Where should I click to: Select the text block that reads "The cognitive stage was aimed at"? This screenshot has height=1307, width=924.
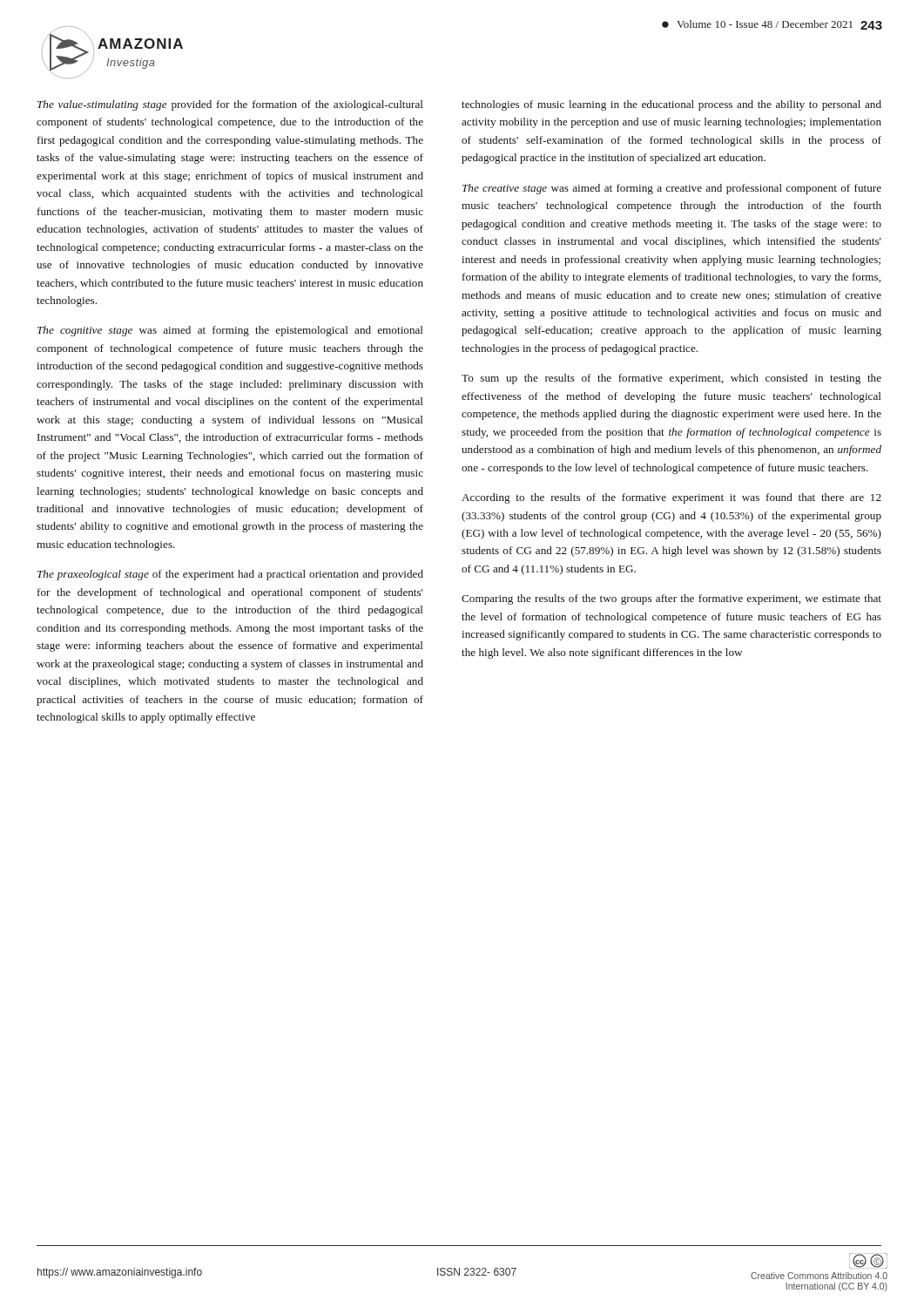[x=230, y=437]
